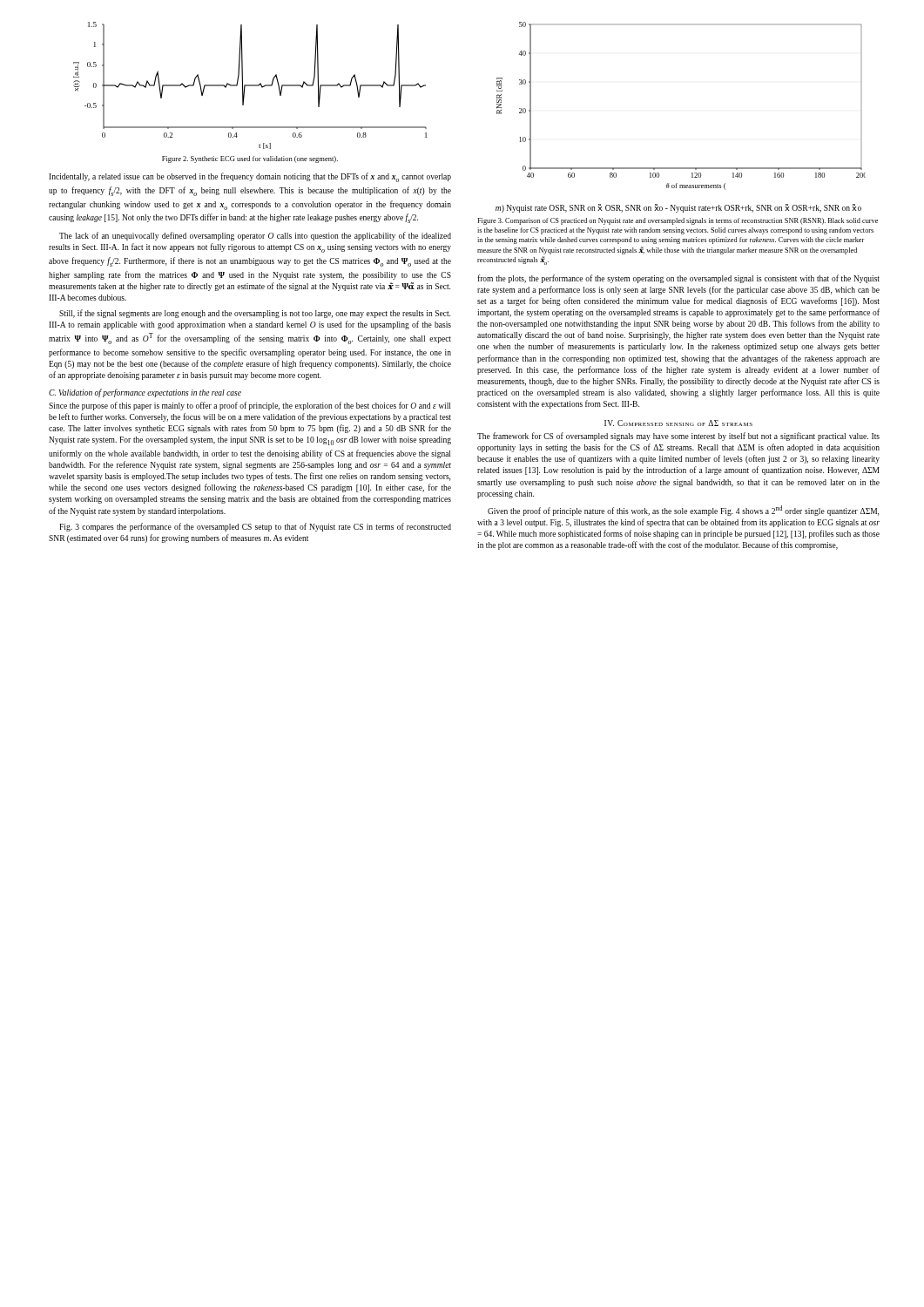This screenshot has width=924, height=1307.
Task: Locate the region starting "Figure 3. Comparison of CS practiced"
Action: (678, 241)
